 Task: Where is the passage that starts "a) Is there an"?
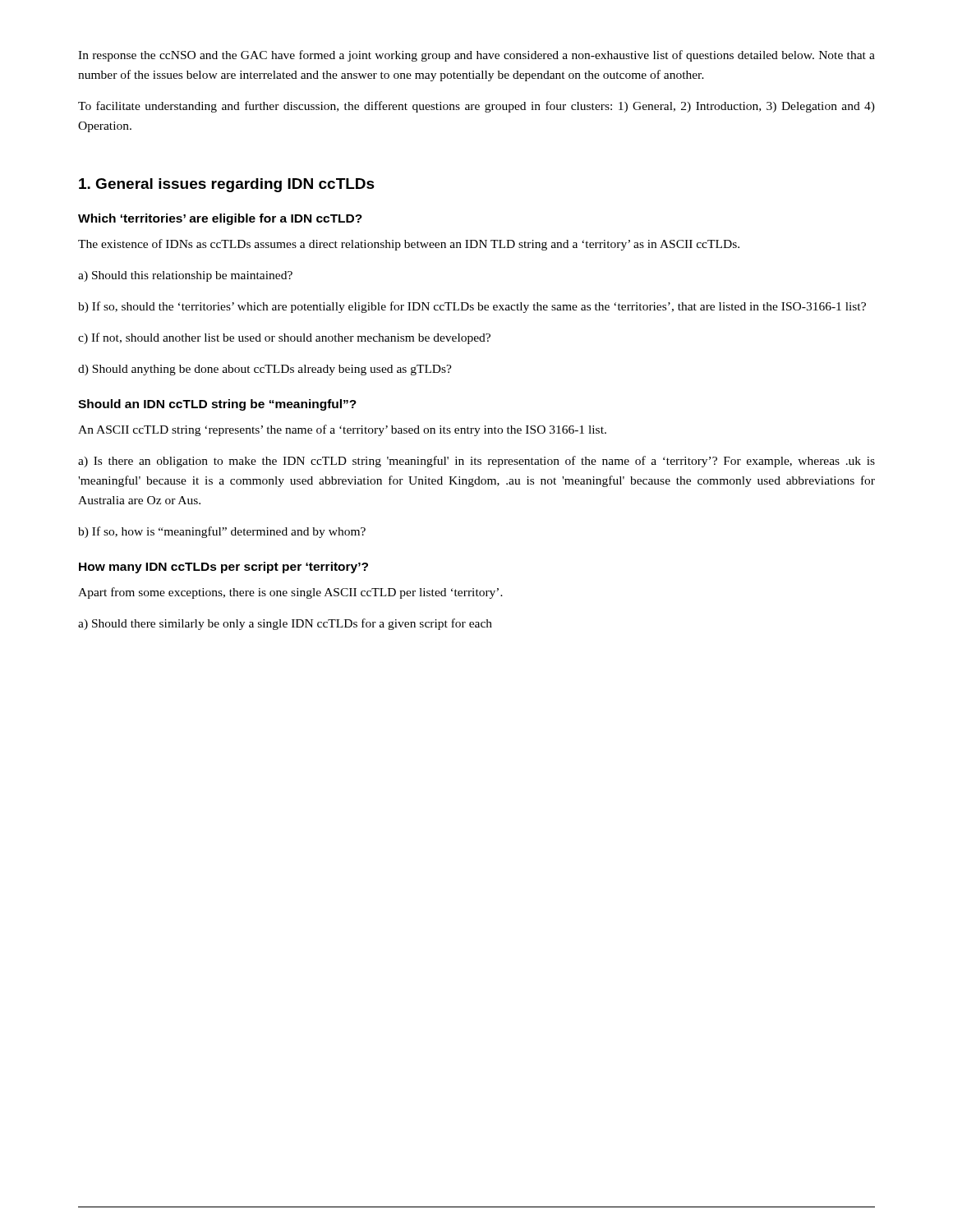point(476,481)
